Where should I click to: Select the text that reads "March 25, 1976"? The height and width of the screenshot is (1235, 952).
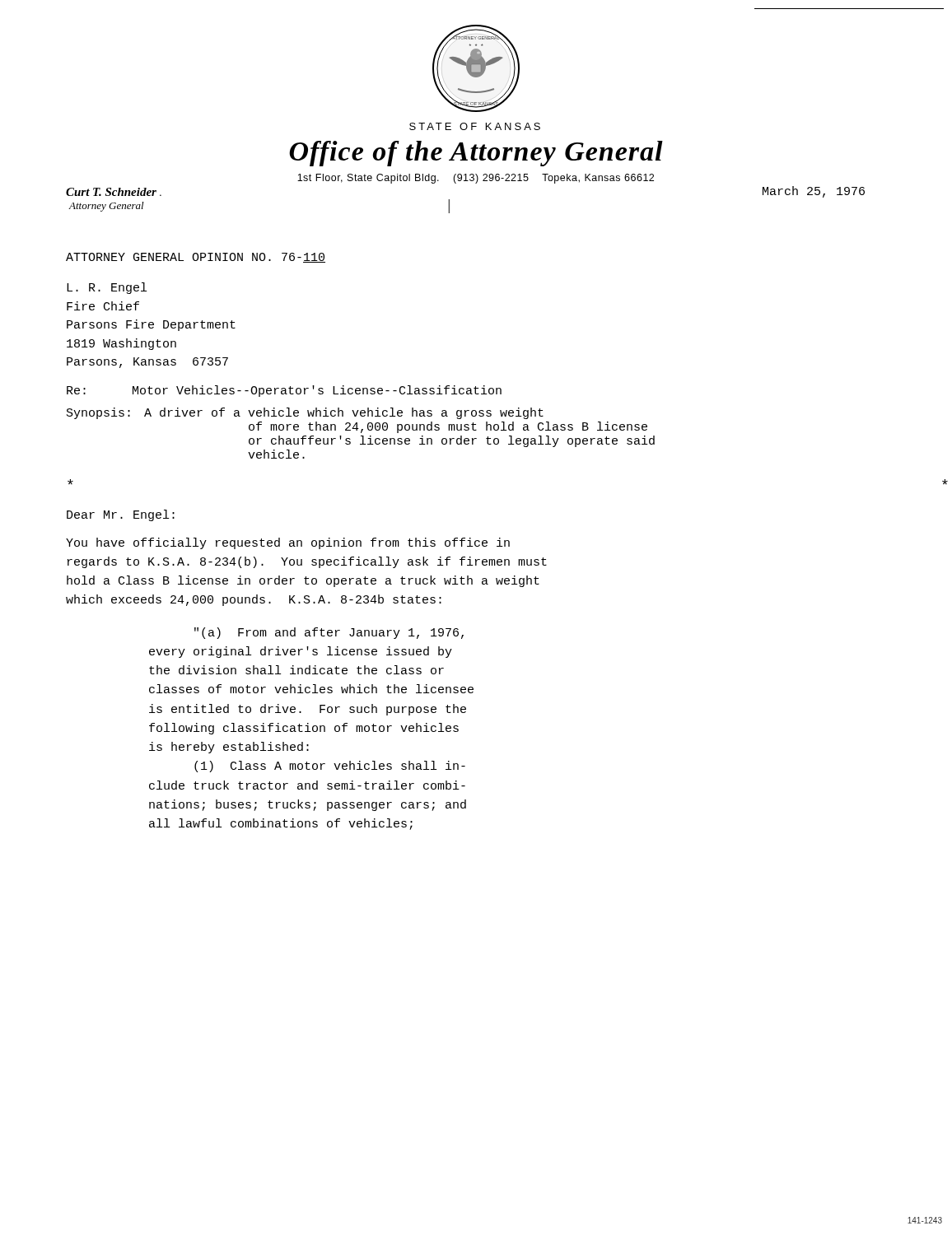(814, 192)
